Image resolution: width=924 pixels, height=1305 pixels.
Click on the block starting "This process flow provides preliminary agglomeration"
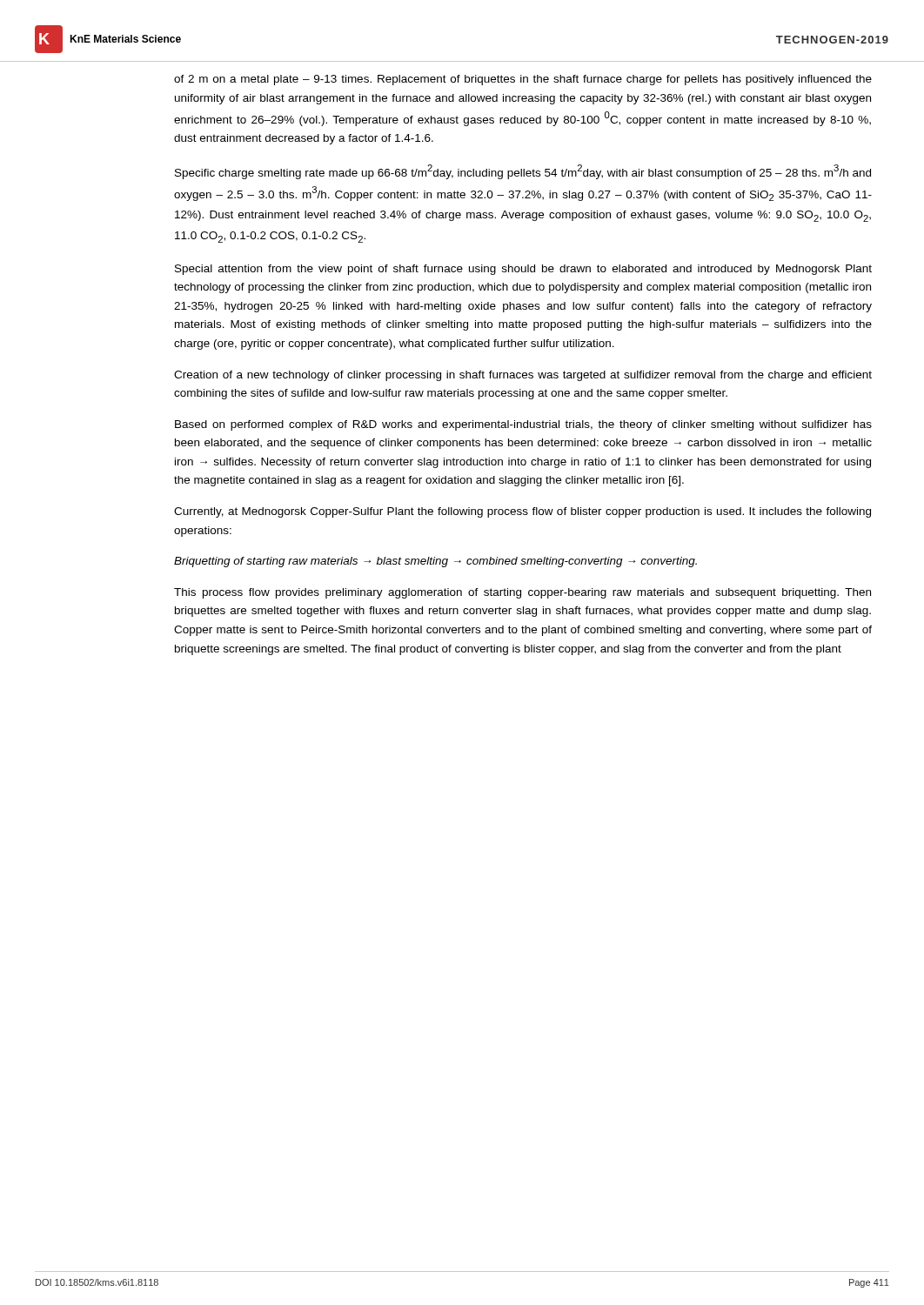pyautogui.click(x=523, y=620)
